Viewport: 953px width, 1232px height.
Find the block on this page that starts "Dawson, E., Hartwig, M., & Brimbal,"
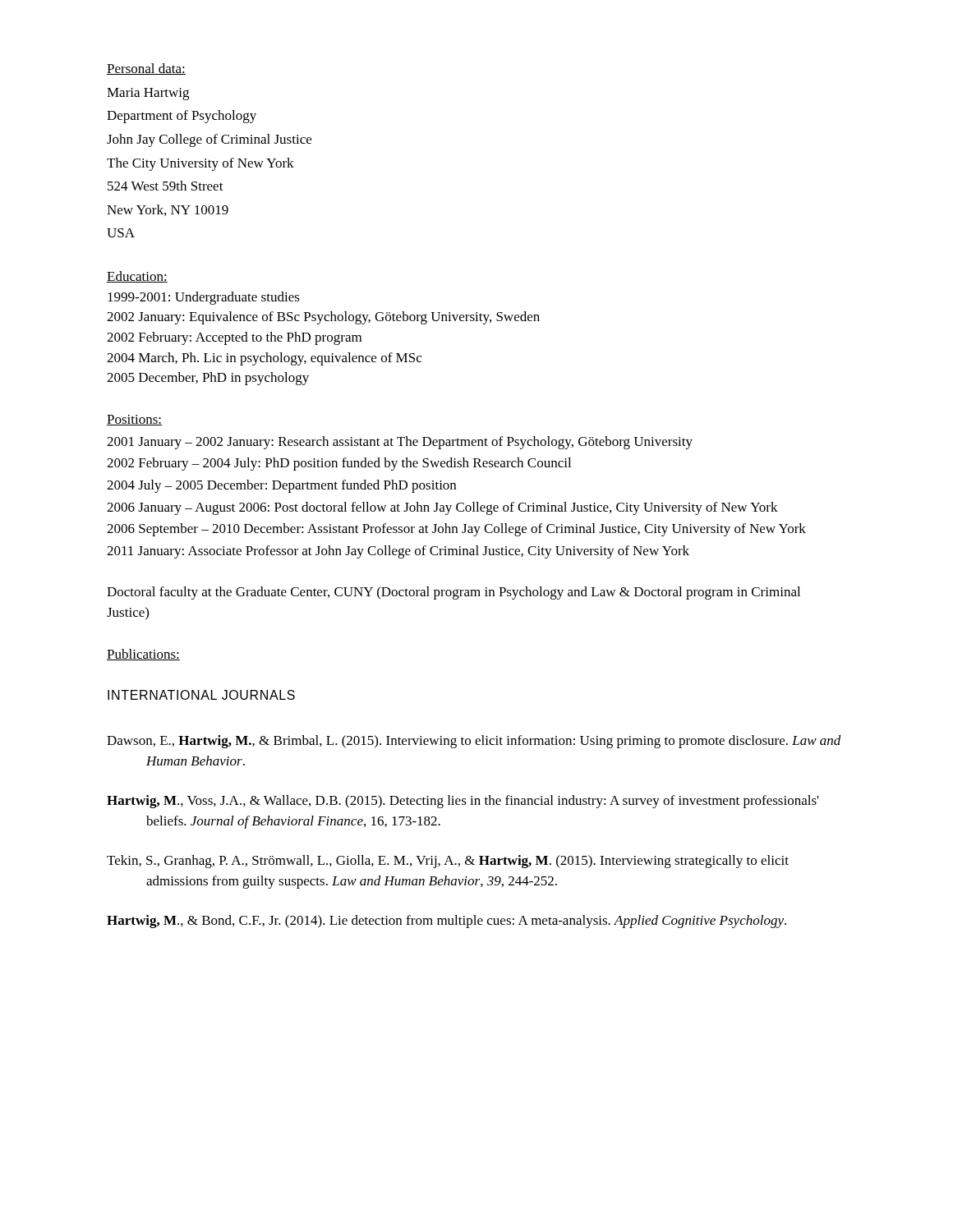(474, 751)
